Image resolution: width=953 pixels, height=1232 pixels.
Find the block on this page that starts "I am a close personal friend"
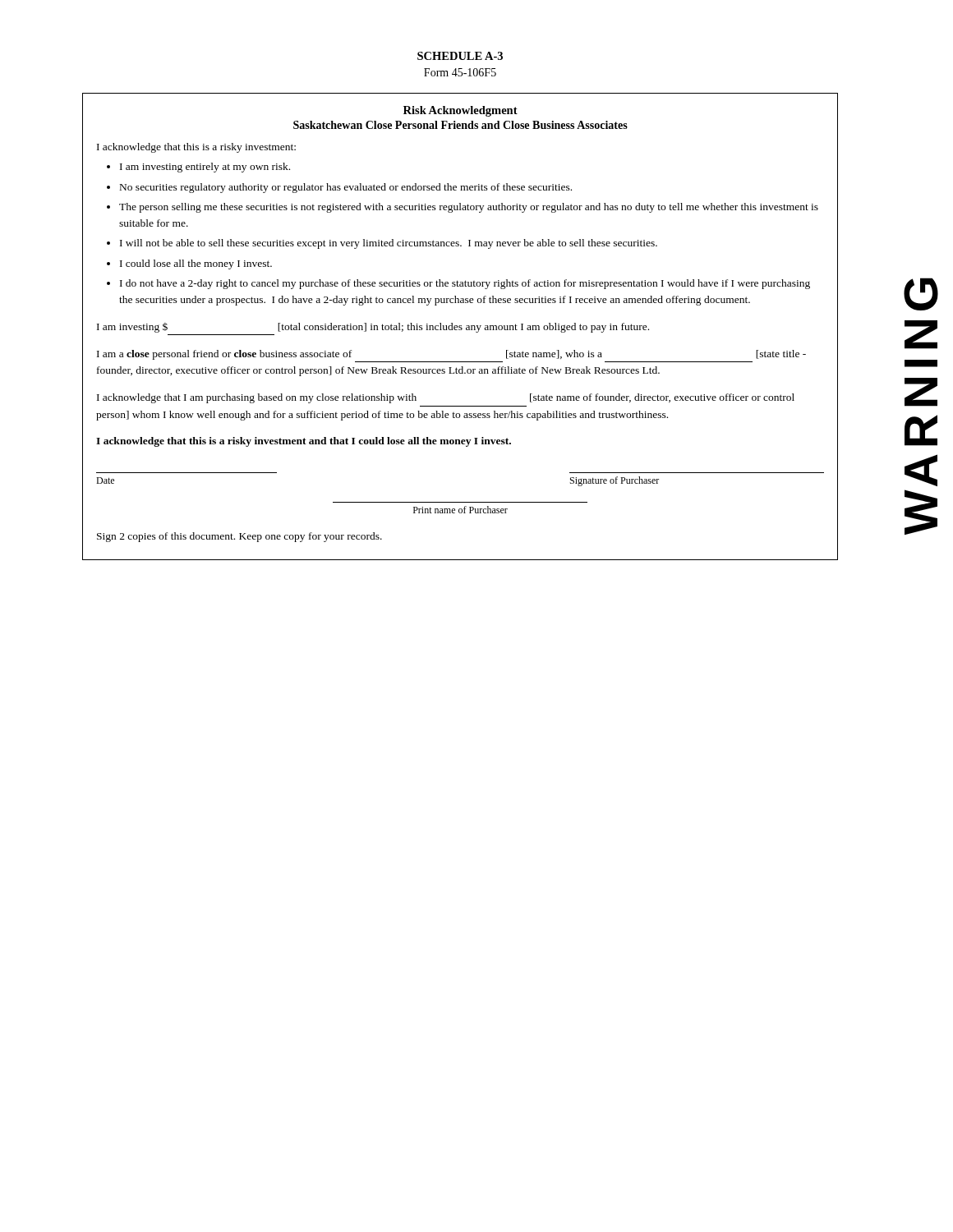click(x=451, y=360)
